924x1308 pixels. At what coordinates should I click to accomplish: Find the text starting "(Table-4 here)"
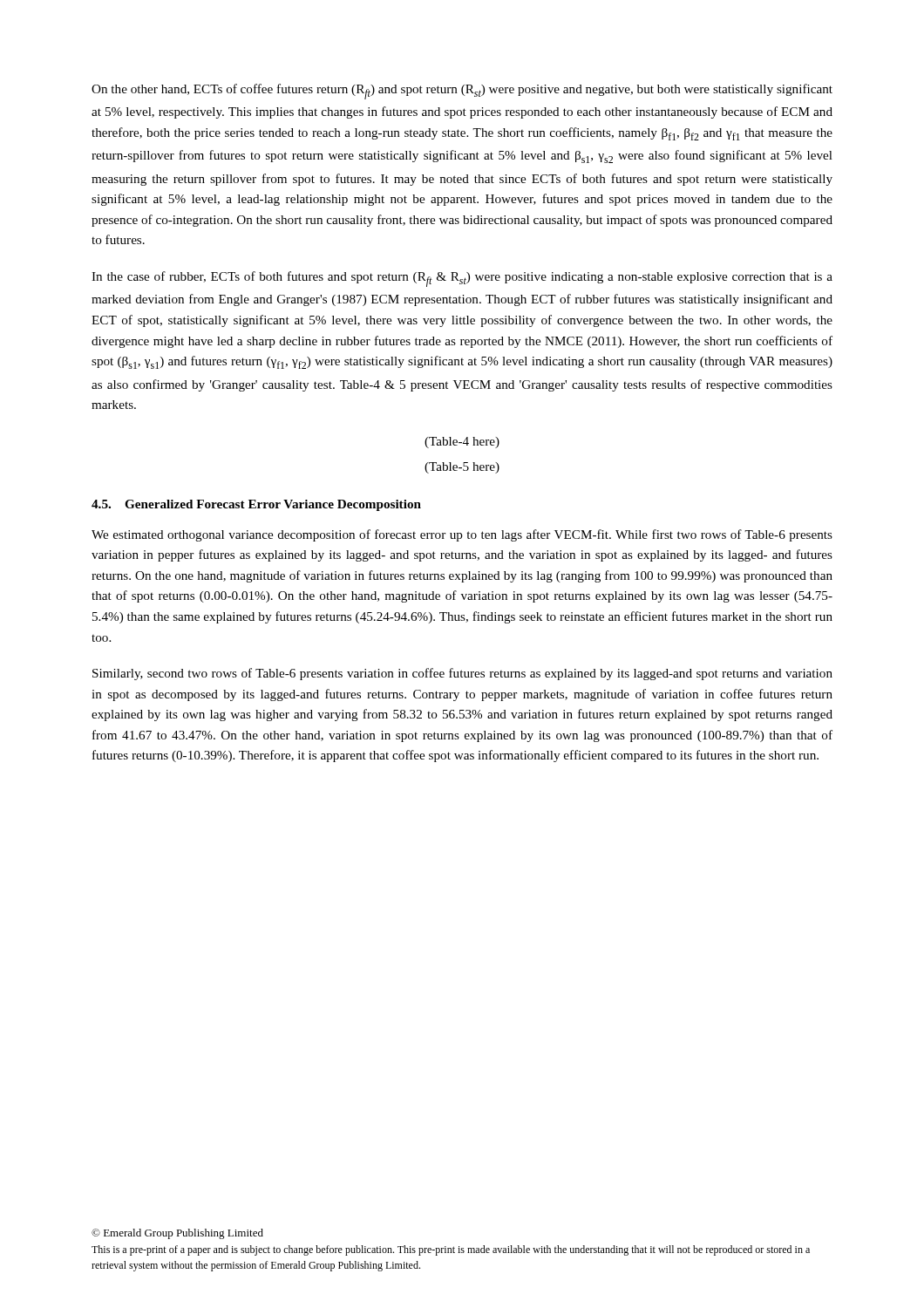click(x=462, y=440)
